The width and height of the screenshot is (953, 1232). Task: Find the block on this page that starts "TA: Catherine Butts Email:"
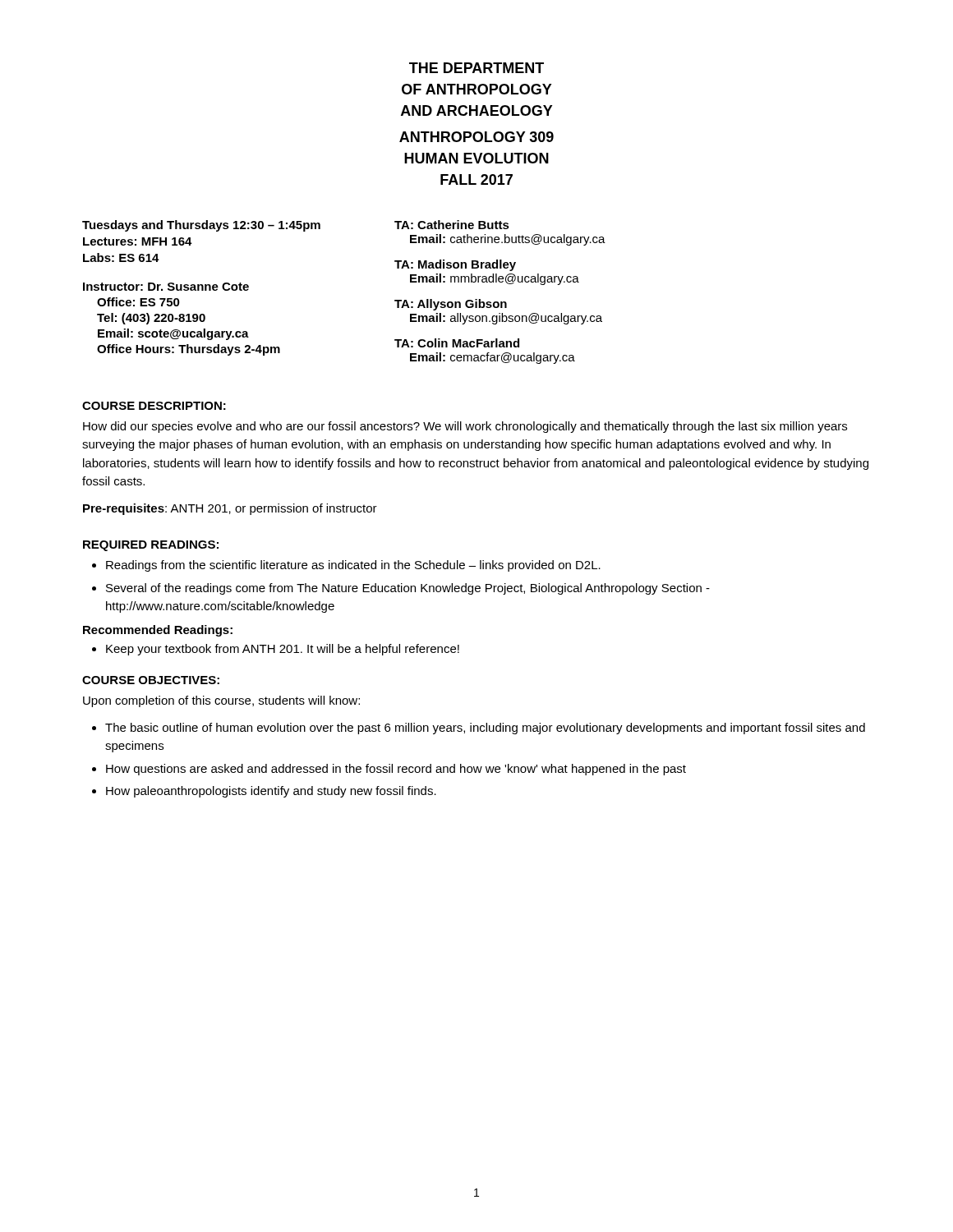click(x=452, y=225)
